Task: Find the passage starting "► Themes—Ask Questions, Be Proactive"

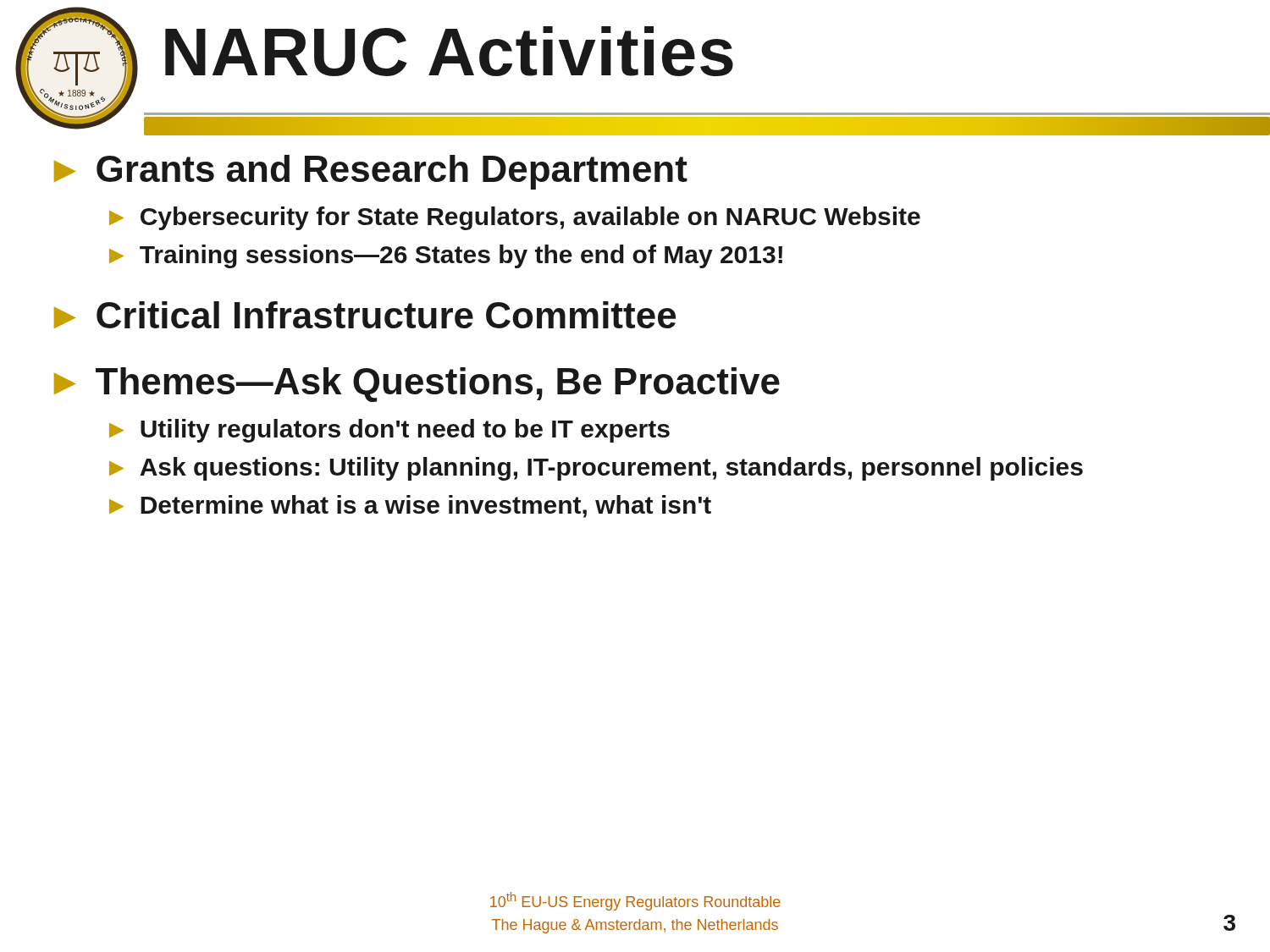Action: 414,382
